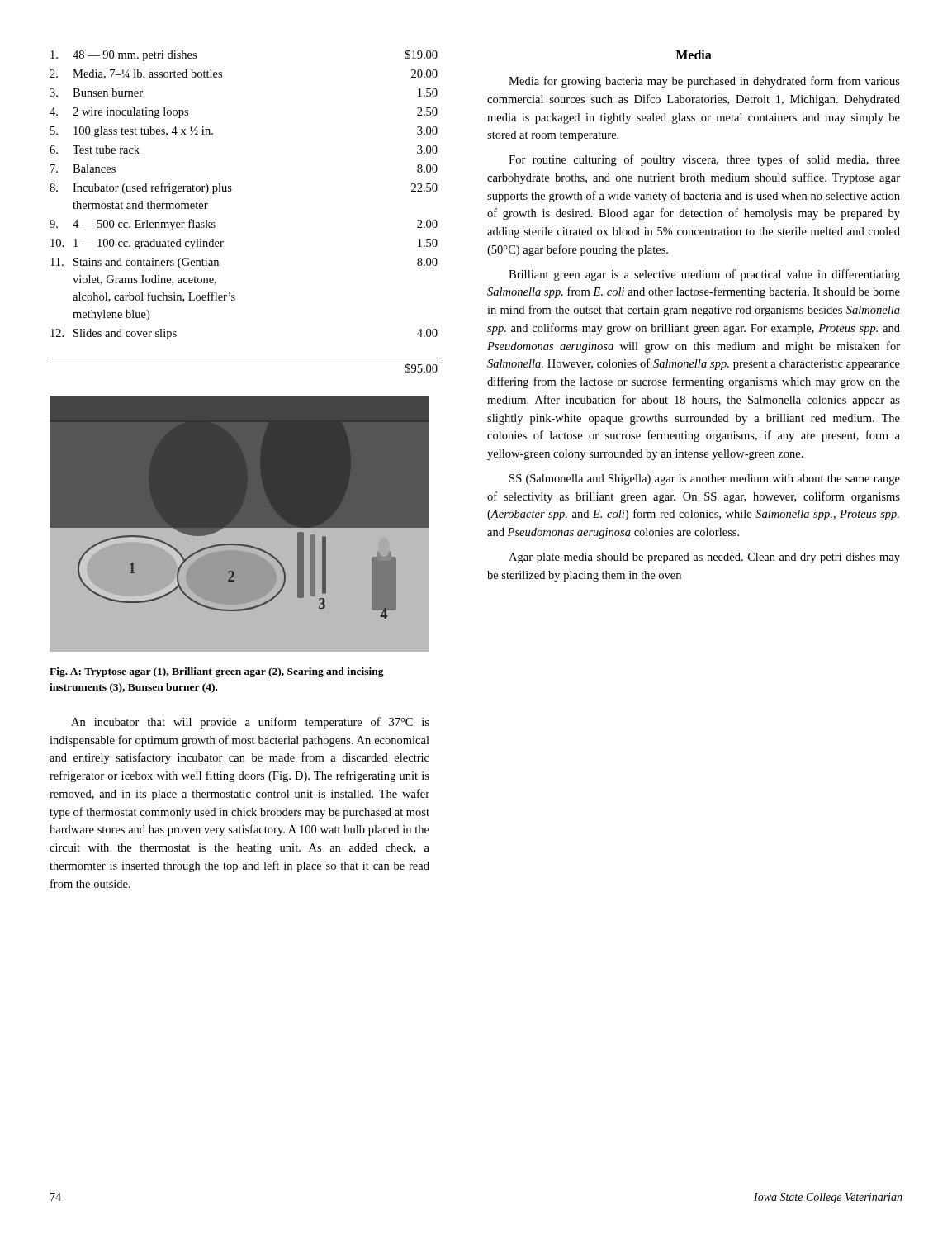Viewport: 952px width, 1239px height.
Task: Locate the passage starting "An incubator that will"
Action: (239, 803)
